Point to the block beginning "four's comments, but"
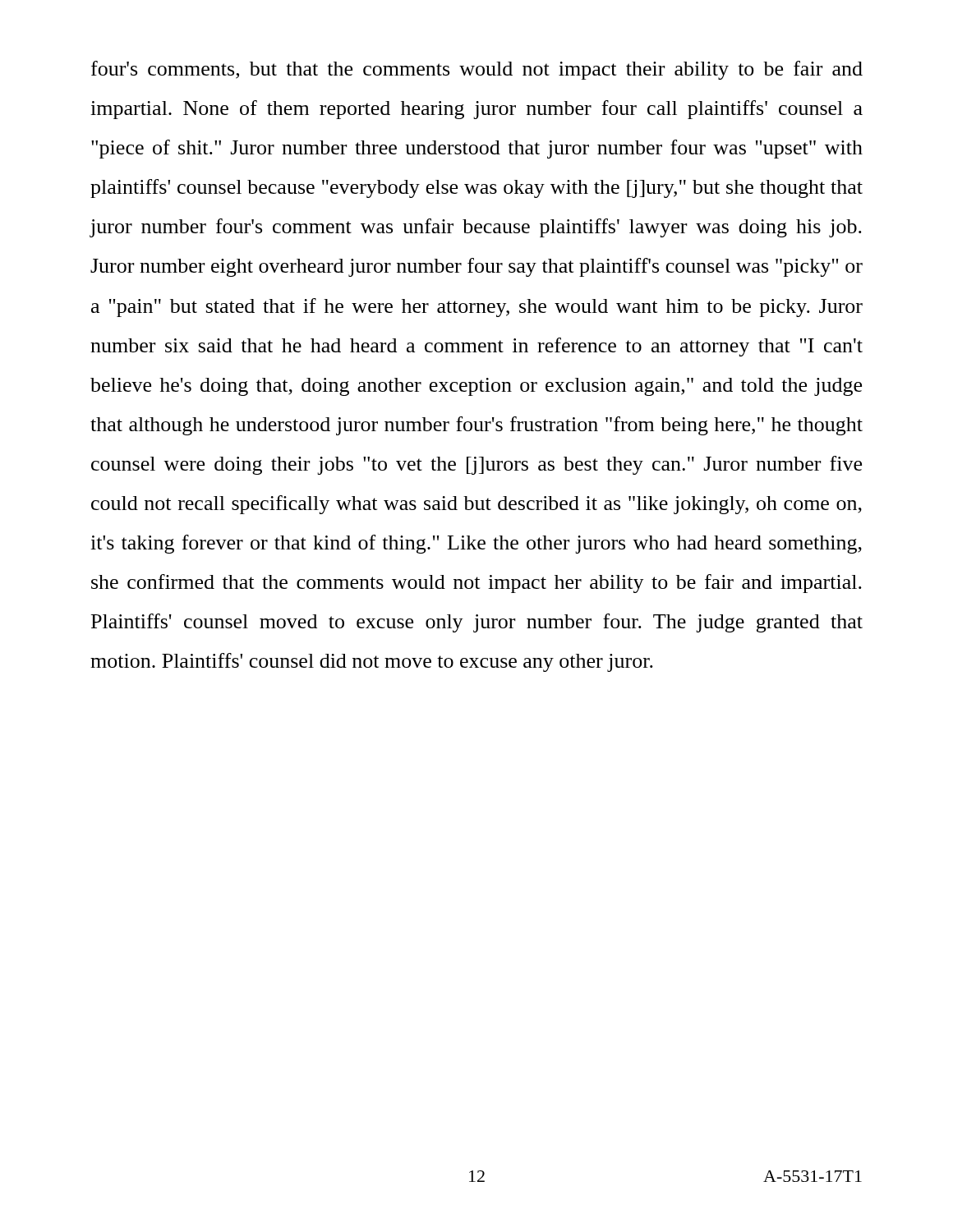Viewport: 953px width, 1232px height. [x=477, y=70]
